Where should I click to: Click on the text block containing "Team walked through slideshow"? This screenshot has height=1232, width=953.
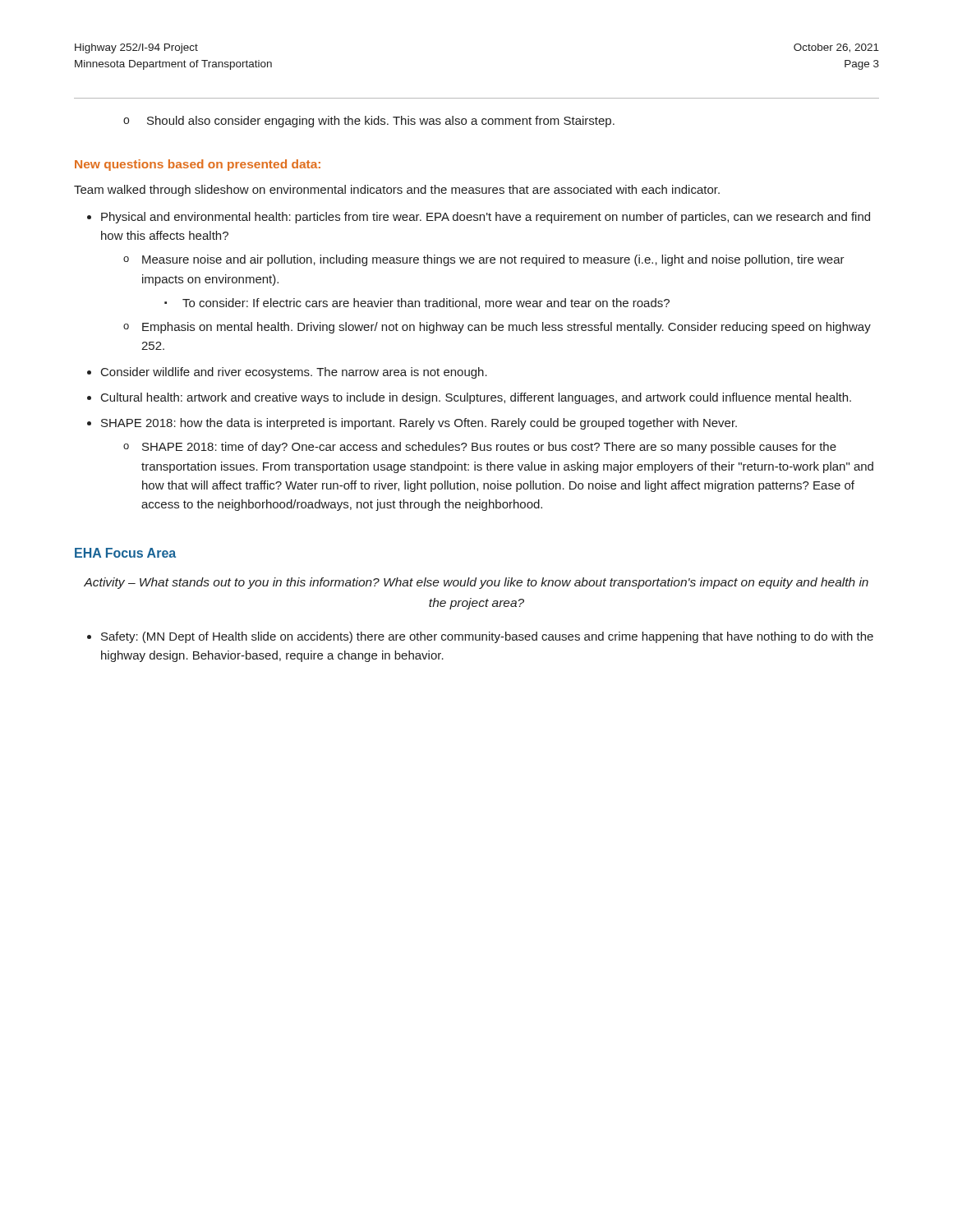(397, 189)
